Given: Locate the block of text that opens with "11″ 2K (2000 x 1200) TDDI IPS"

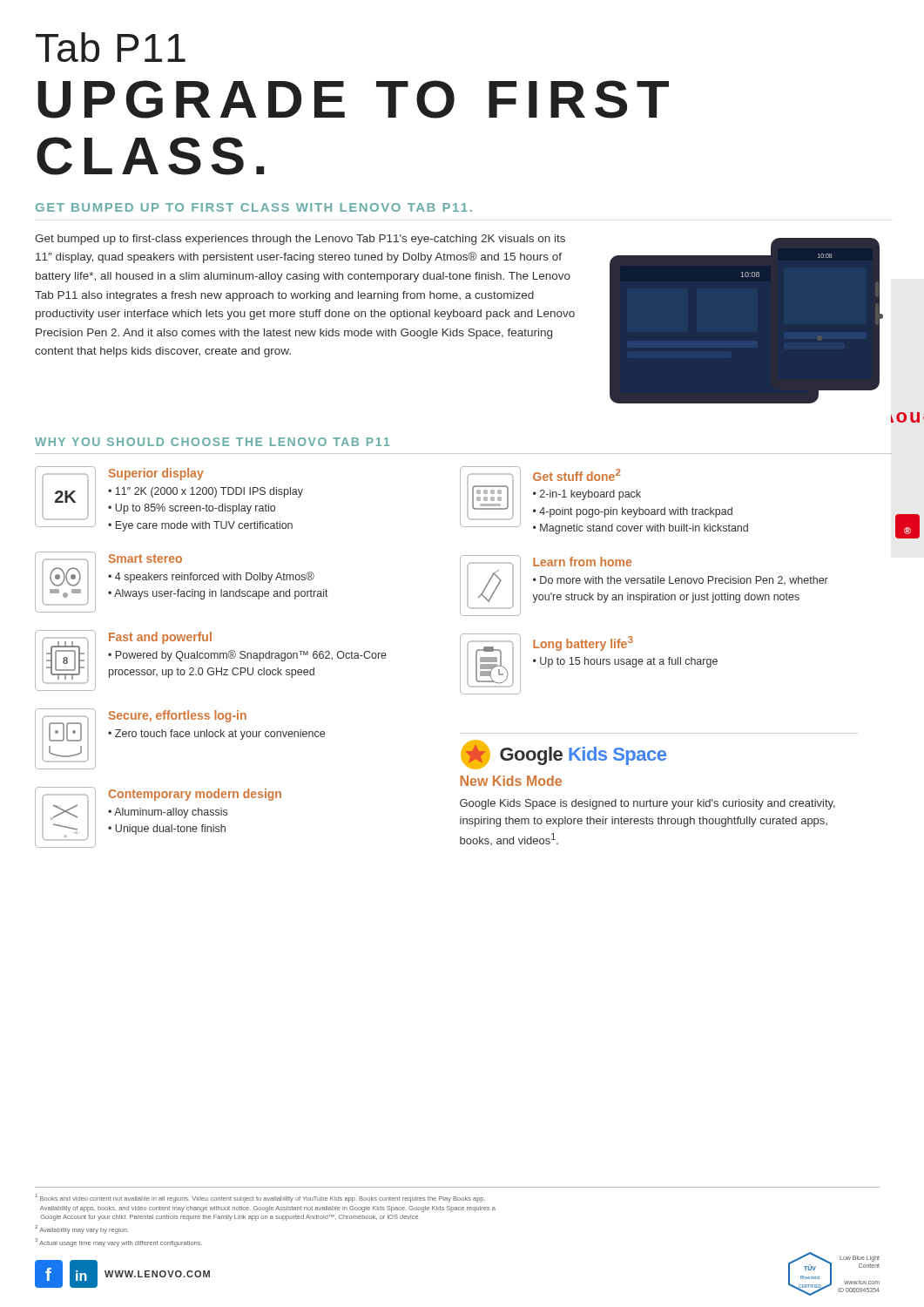Looking at the screenshot, I should 271,509.
